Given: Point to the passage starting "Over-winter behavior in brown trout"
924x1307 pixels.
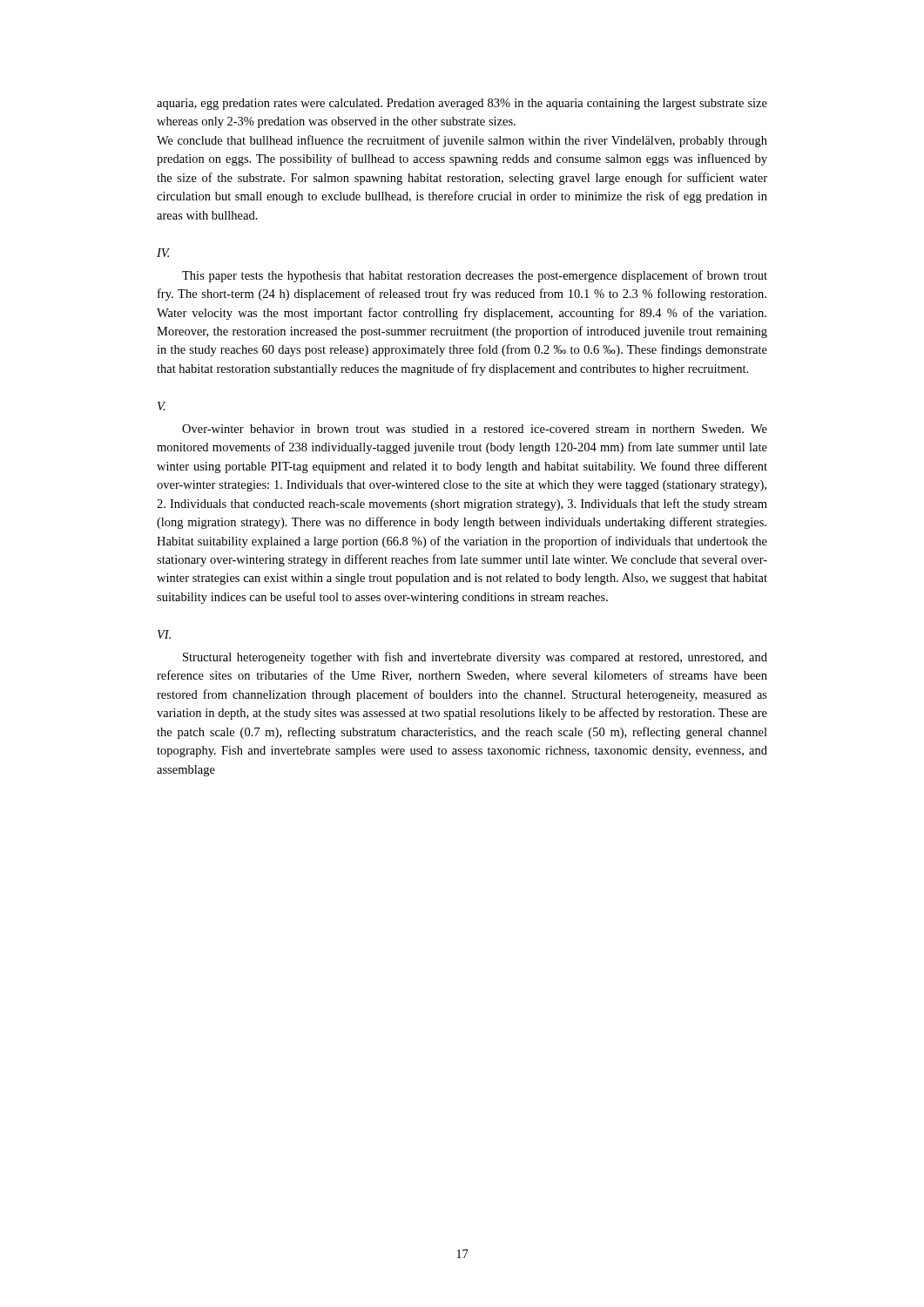Looking at the screenshot, I should [462, 513].
